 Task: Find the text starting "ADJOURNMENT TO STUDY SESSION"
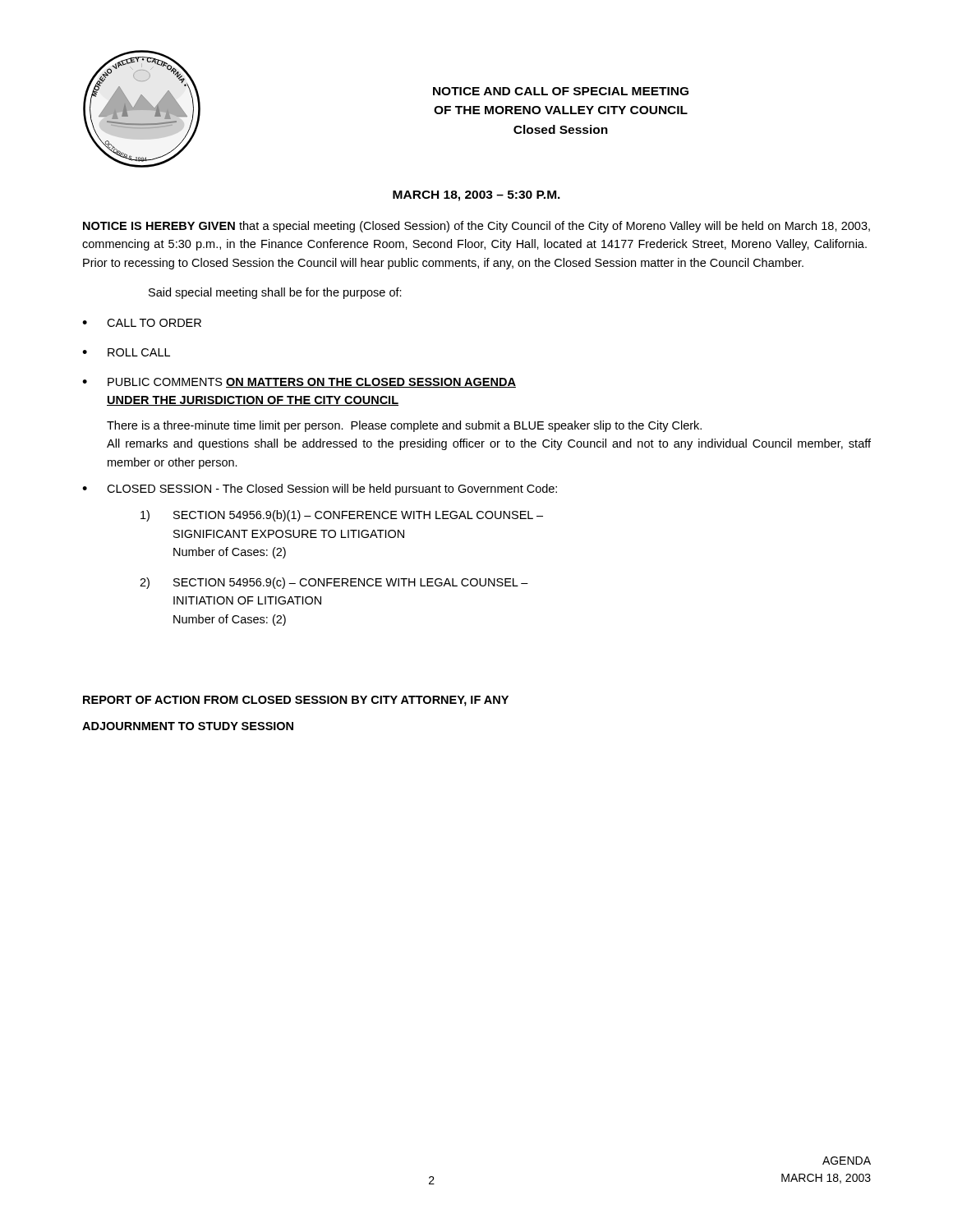pos(188,726)
